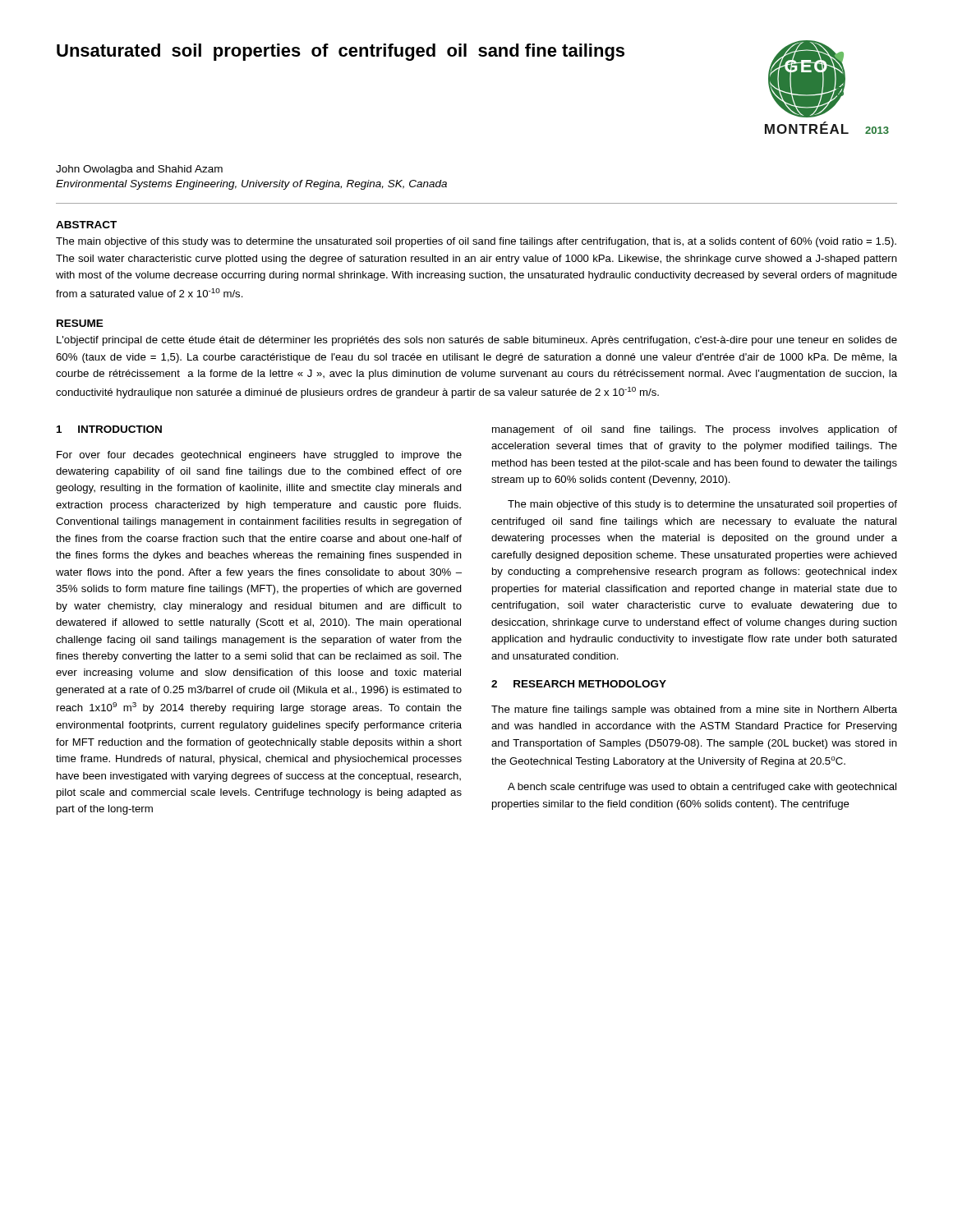Select the logo
953x1232 pixels.
(x=807, y=93)
